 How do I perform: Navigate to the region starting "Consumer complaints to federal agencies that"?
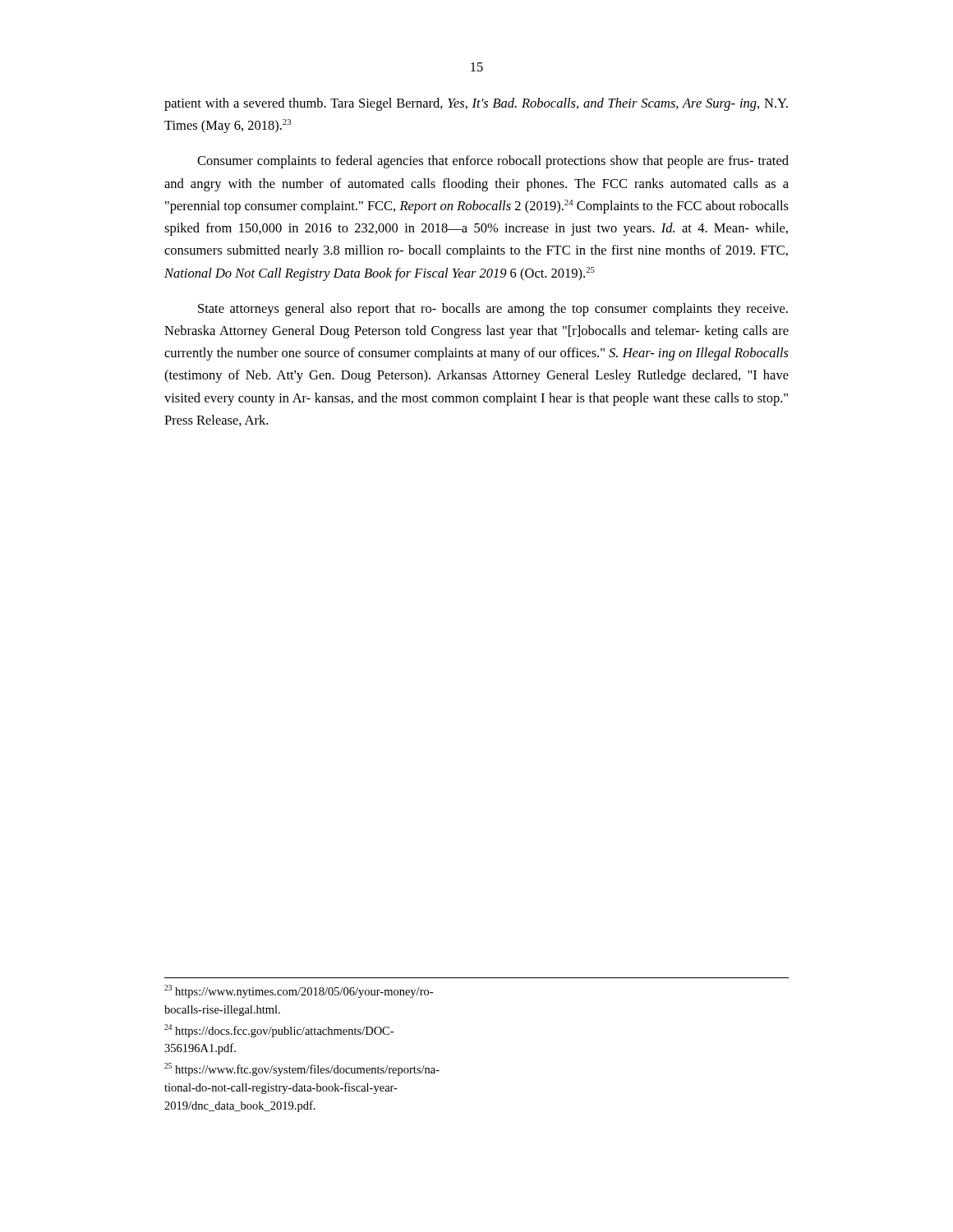[476, 217]
